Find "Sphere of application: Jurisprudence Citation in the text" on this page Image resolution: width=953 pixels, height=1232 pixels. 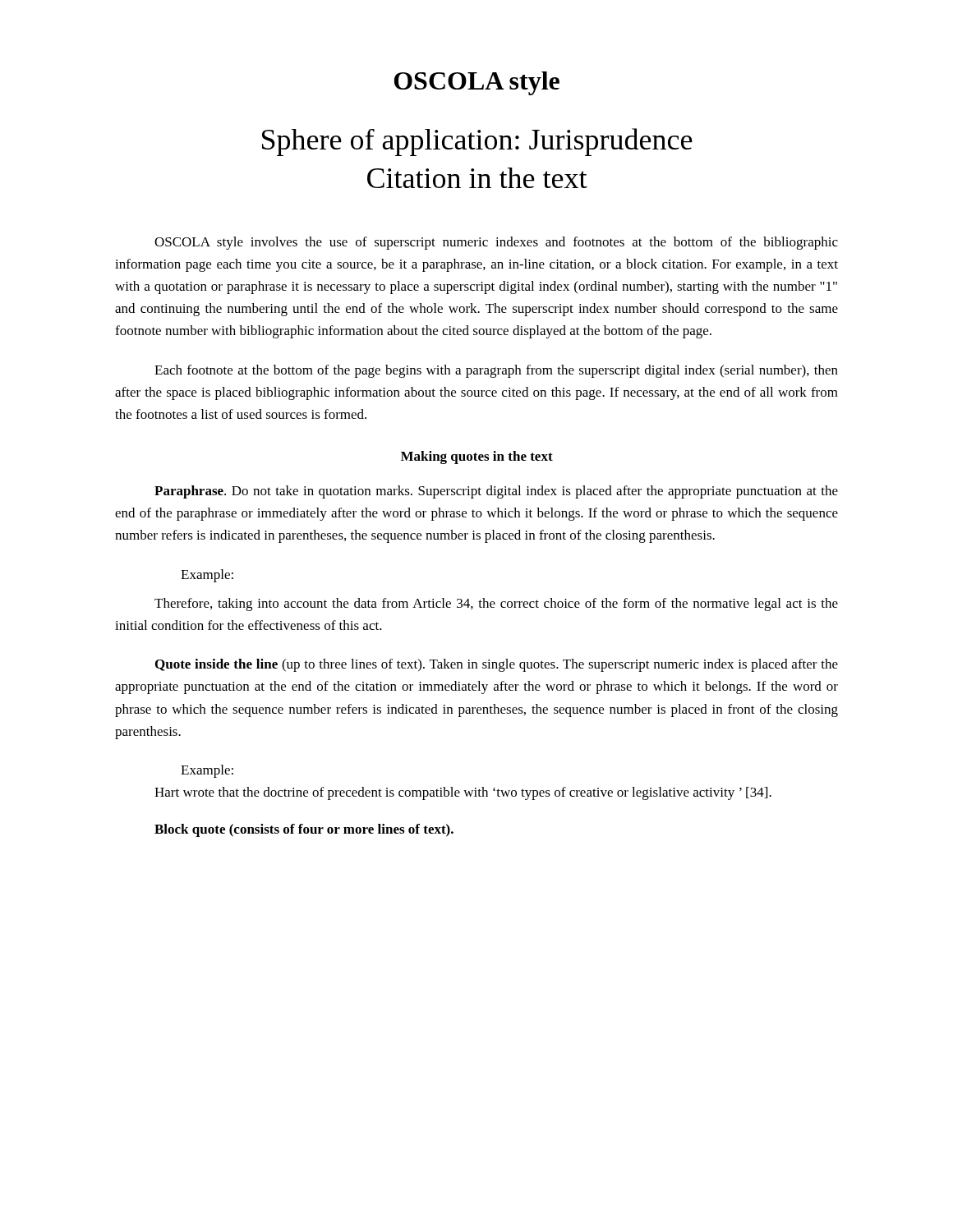click(476, 159)
